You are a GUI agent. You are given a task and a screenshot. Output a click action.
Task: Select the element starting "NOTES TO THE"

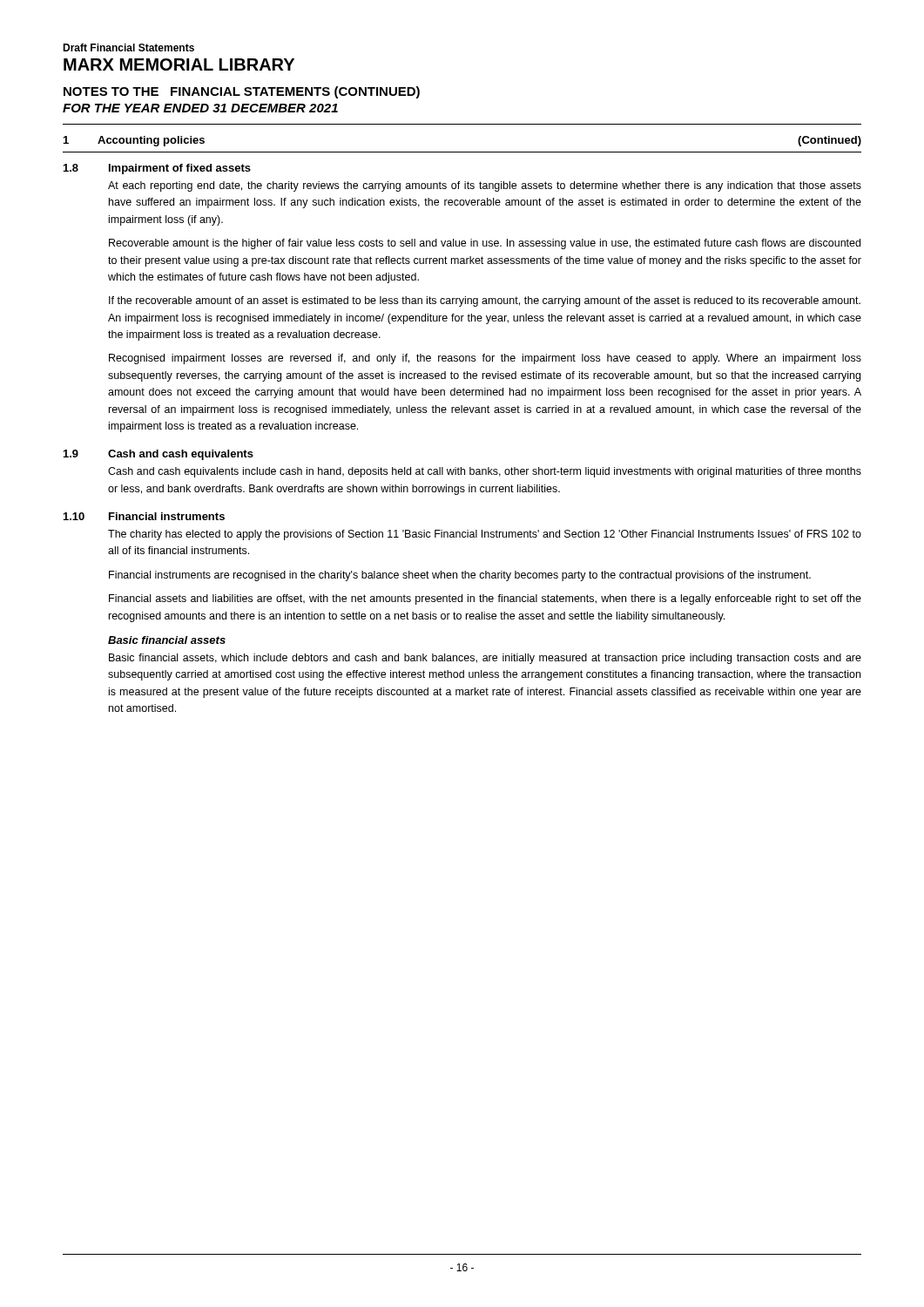(242, 92)
